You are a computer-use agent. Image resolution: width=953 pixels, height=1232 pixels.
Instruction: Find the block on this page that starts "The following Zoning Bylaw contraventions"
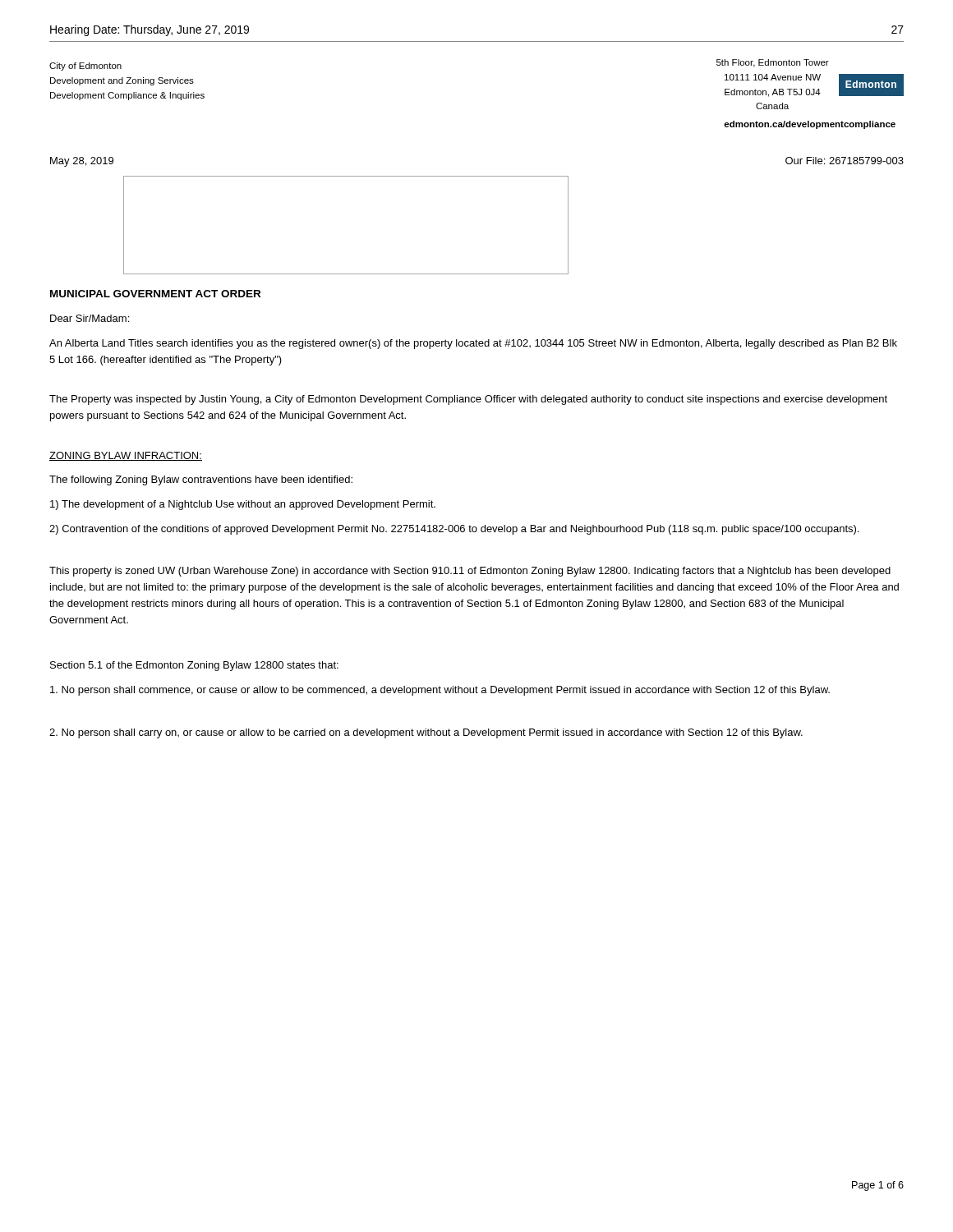click(201, 479)
